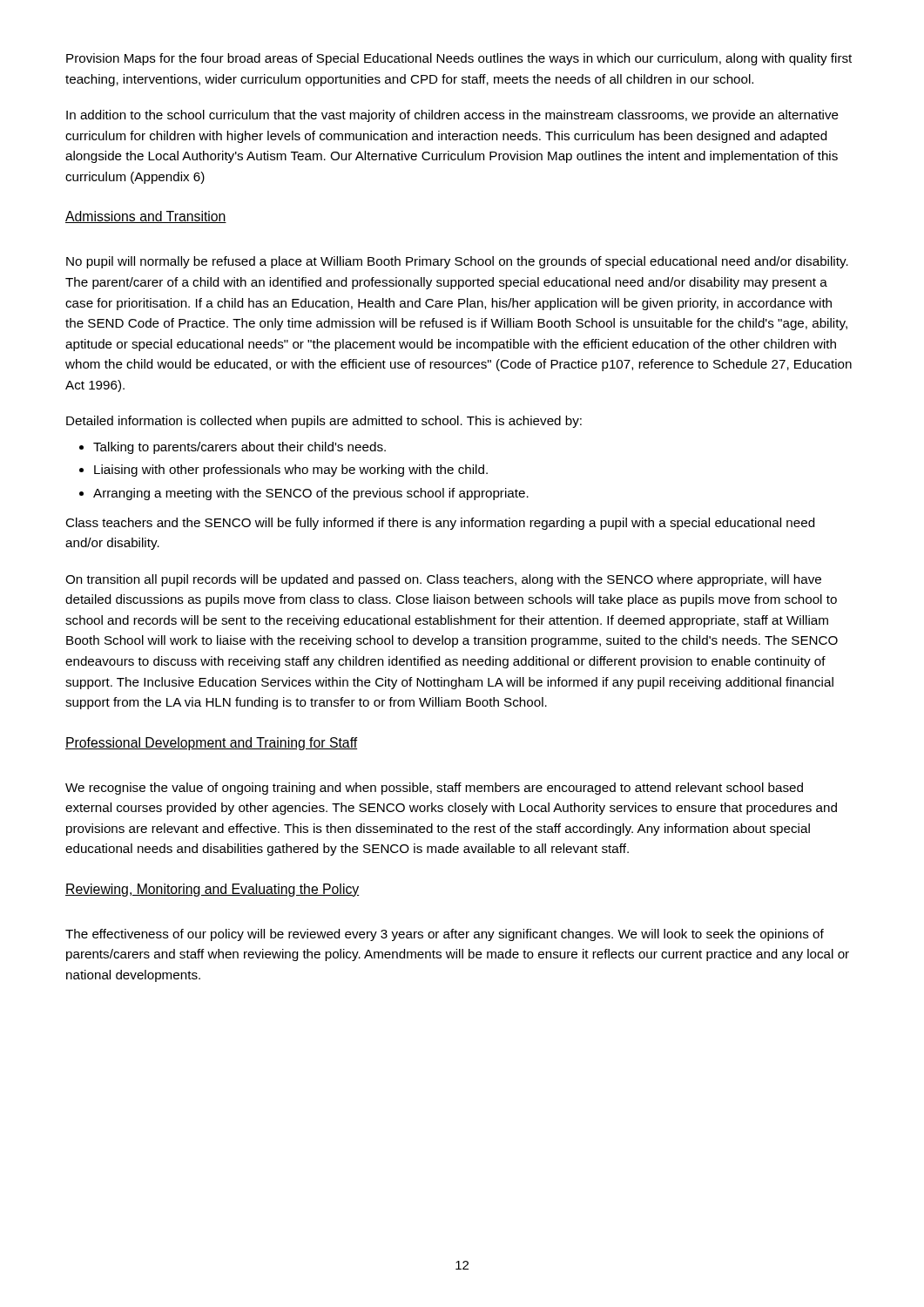Click on the passage starting "No pupil will normally"
The width and height of the screenshot is (924, 1307).
click(x=459, y=323)
